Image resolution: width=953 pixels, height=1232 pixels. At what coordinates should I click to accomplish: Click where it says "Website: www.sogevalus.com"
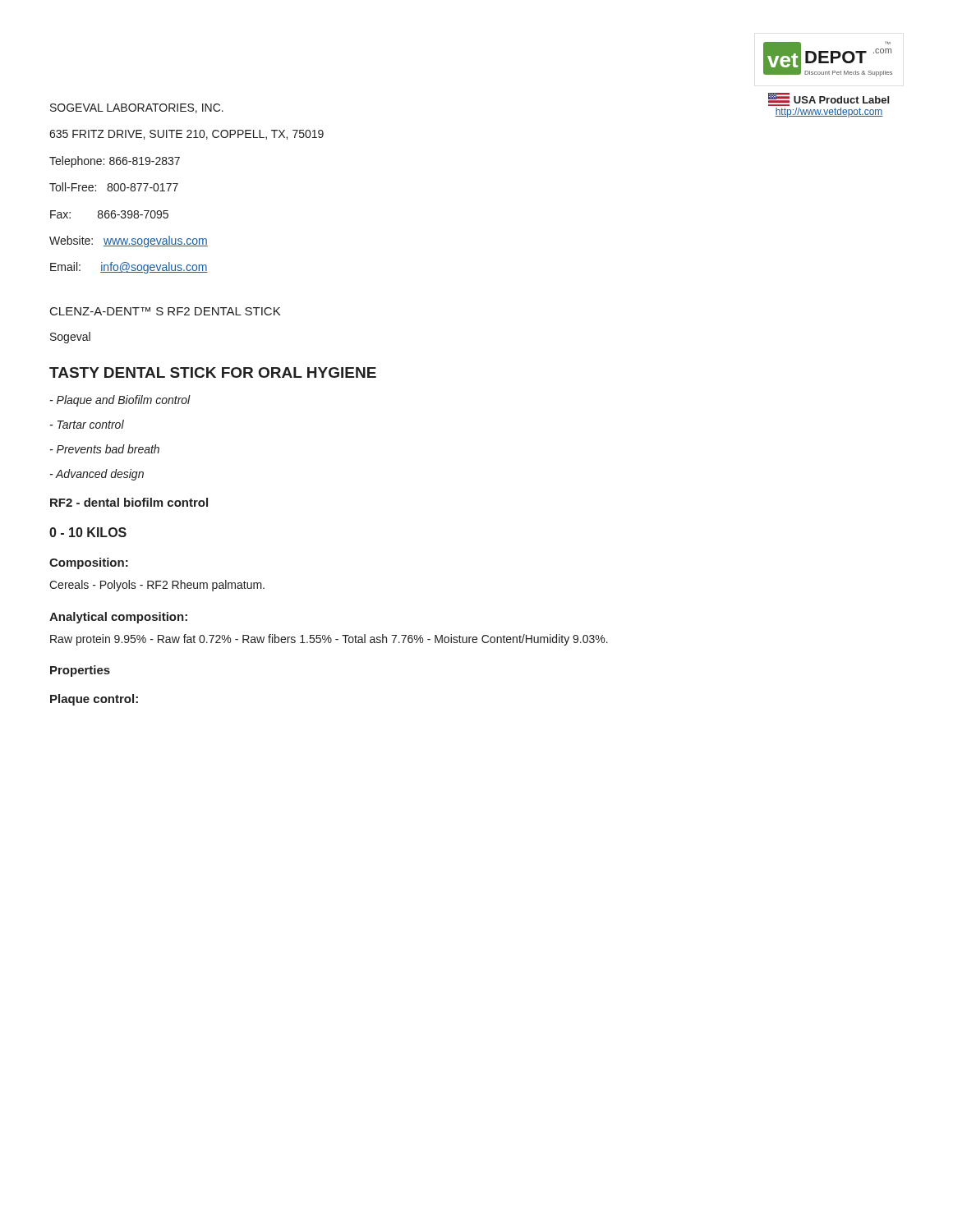(128, 241)
